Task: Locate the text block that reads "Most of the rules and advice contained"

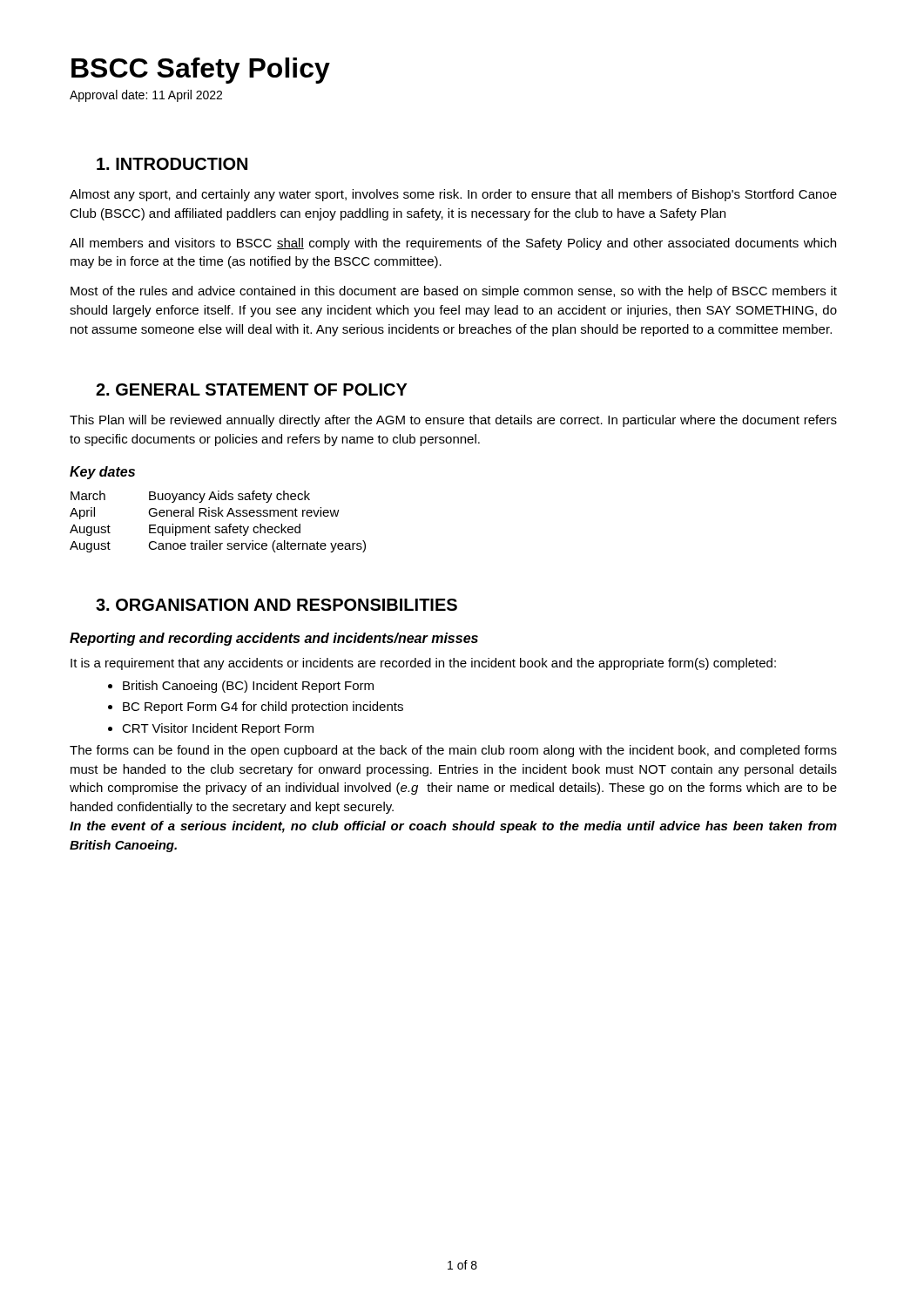Action: [x=453, y=310]
